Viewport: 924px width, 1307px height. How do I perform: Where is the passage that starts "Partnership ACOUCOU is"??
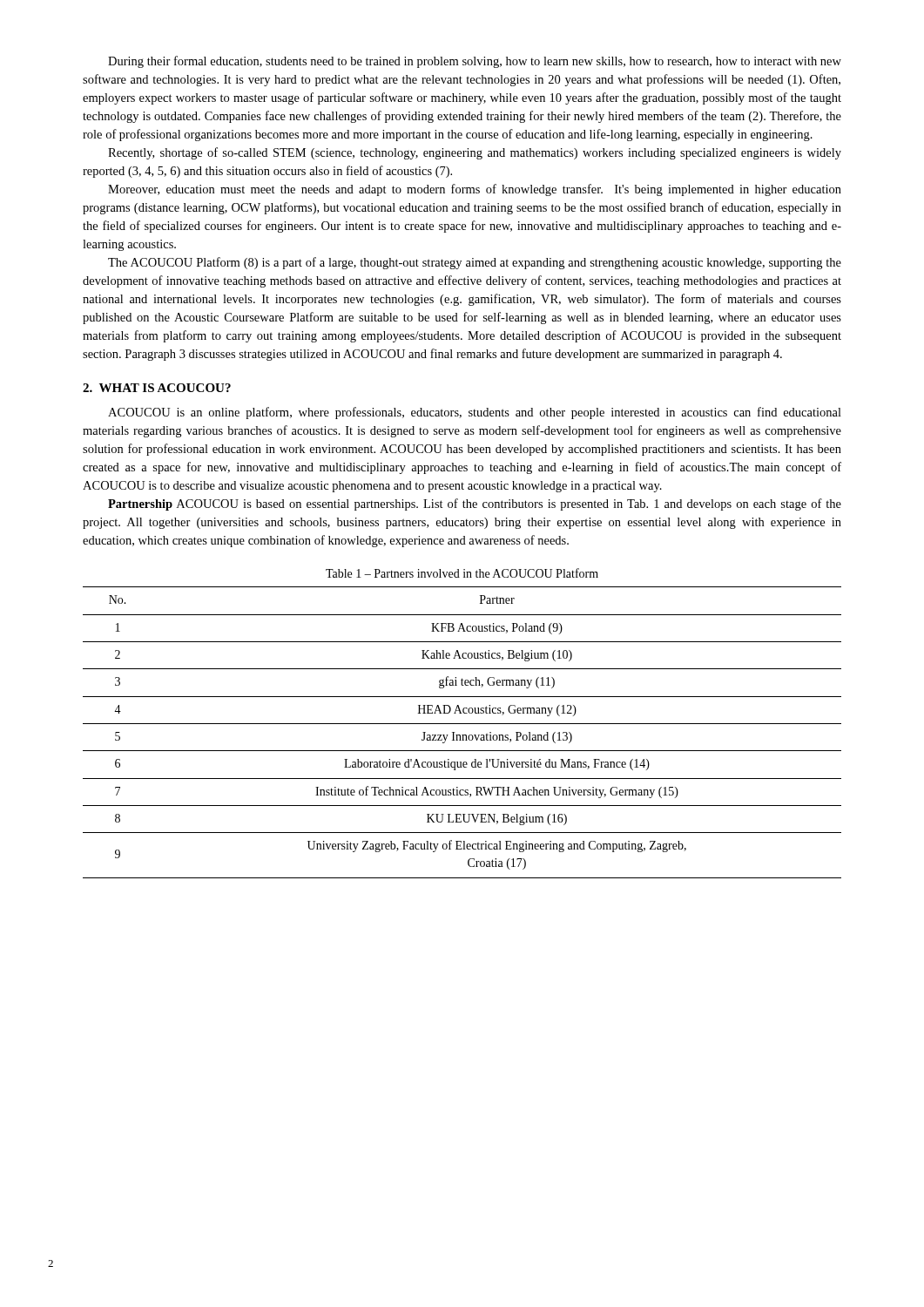pos(462,522)
